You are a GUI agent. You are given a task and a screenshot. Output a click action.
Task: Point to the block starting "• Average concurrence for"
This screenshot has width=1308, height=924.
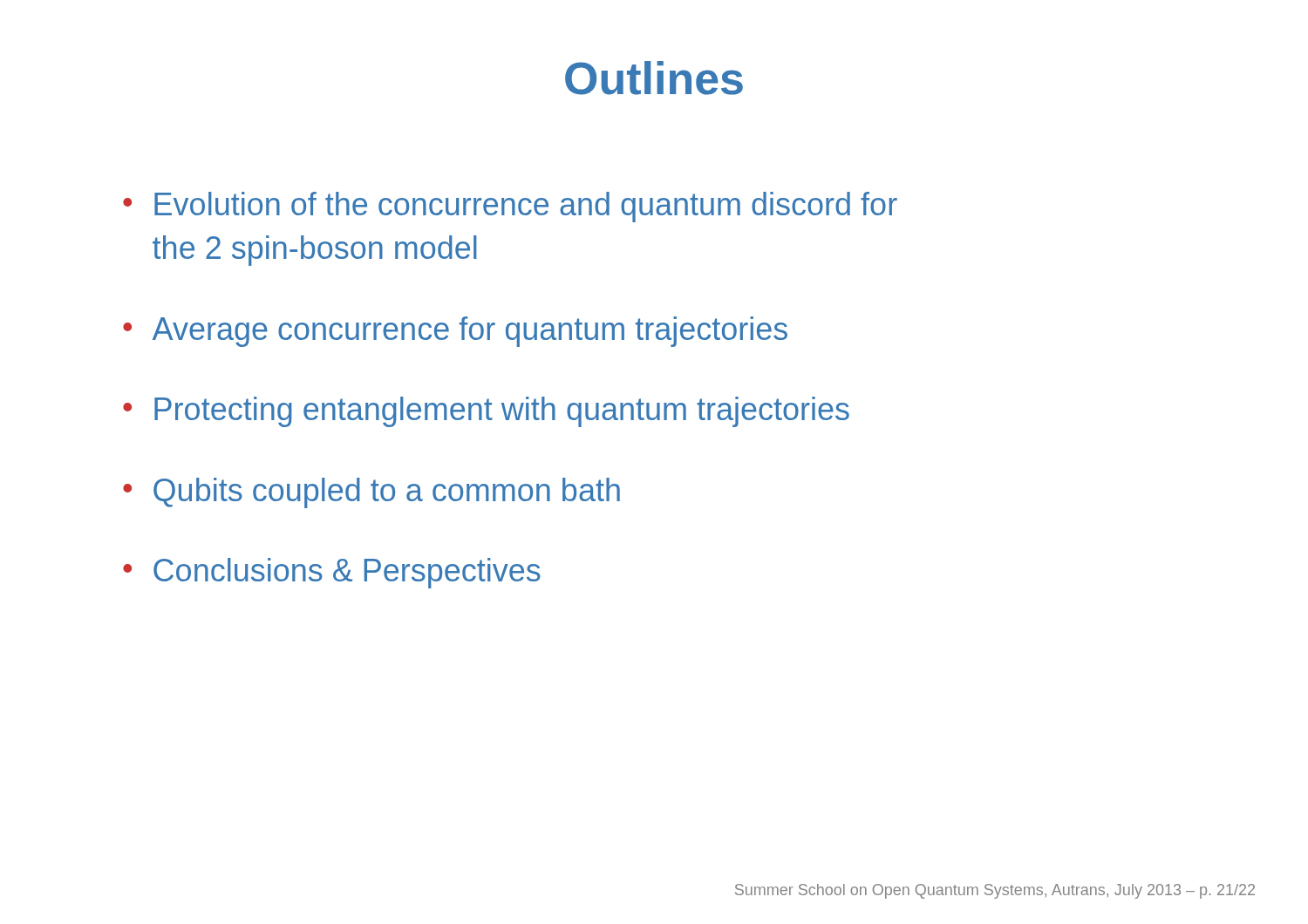pos(455,329)
